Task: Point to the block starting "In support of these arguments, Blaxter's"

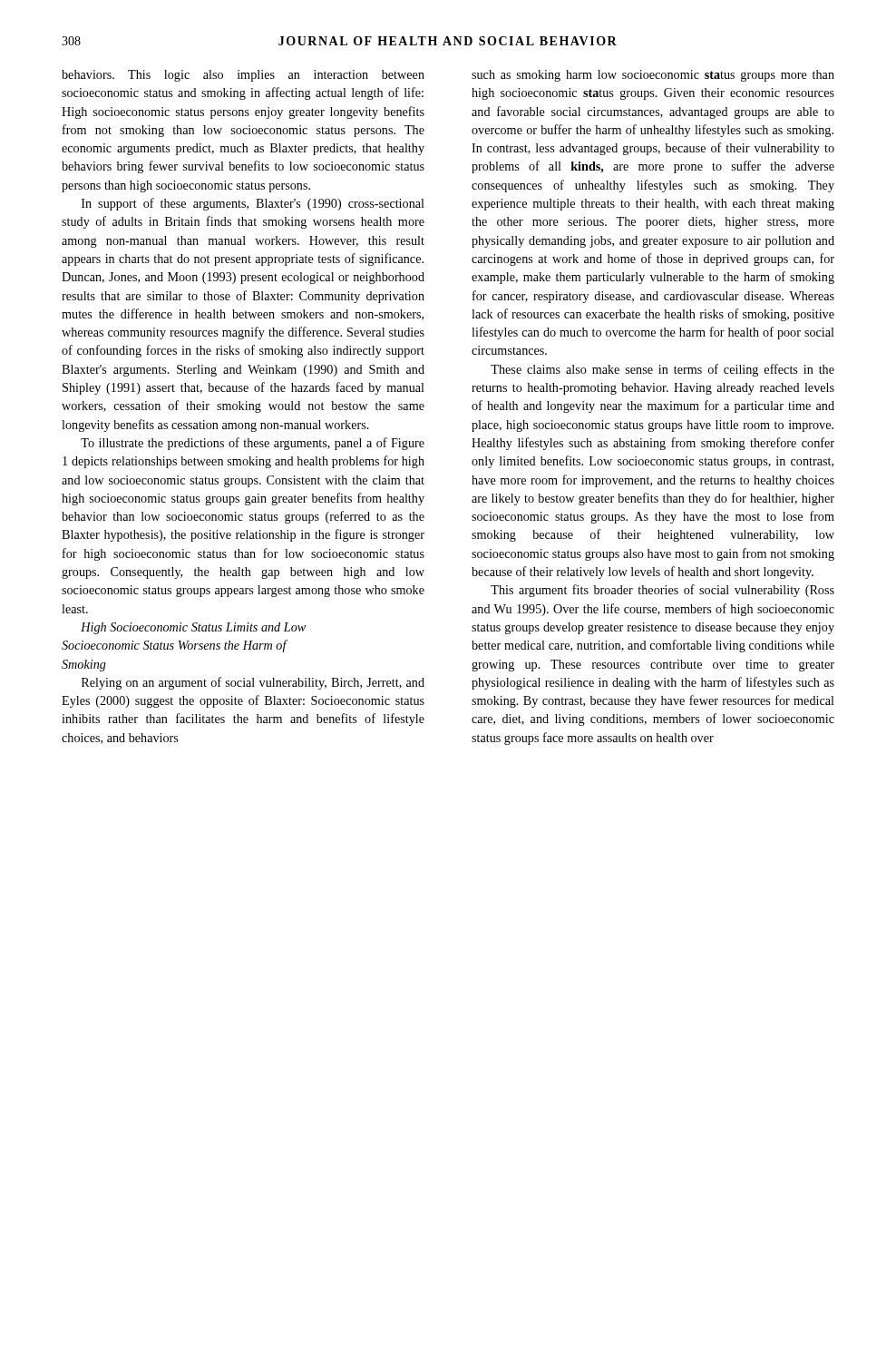Action: tap(243, 314)
